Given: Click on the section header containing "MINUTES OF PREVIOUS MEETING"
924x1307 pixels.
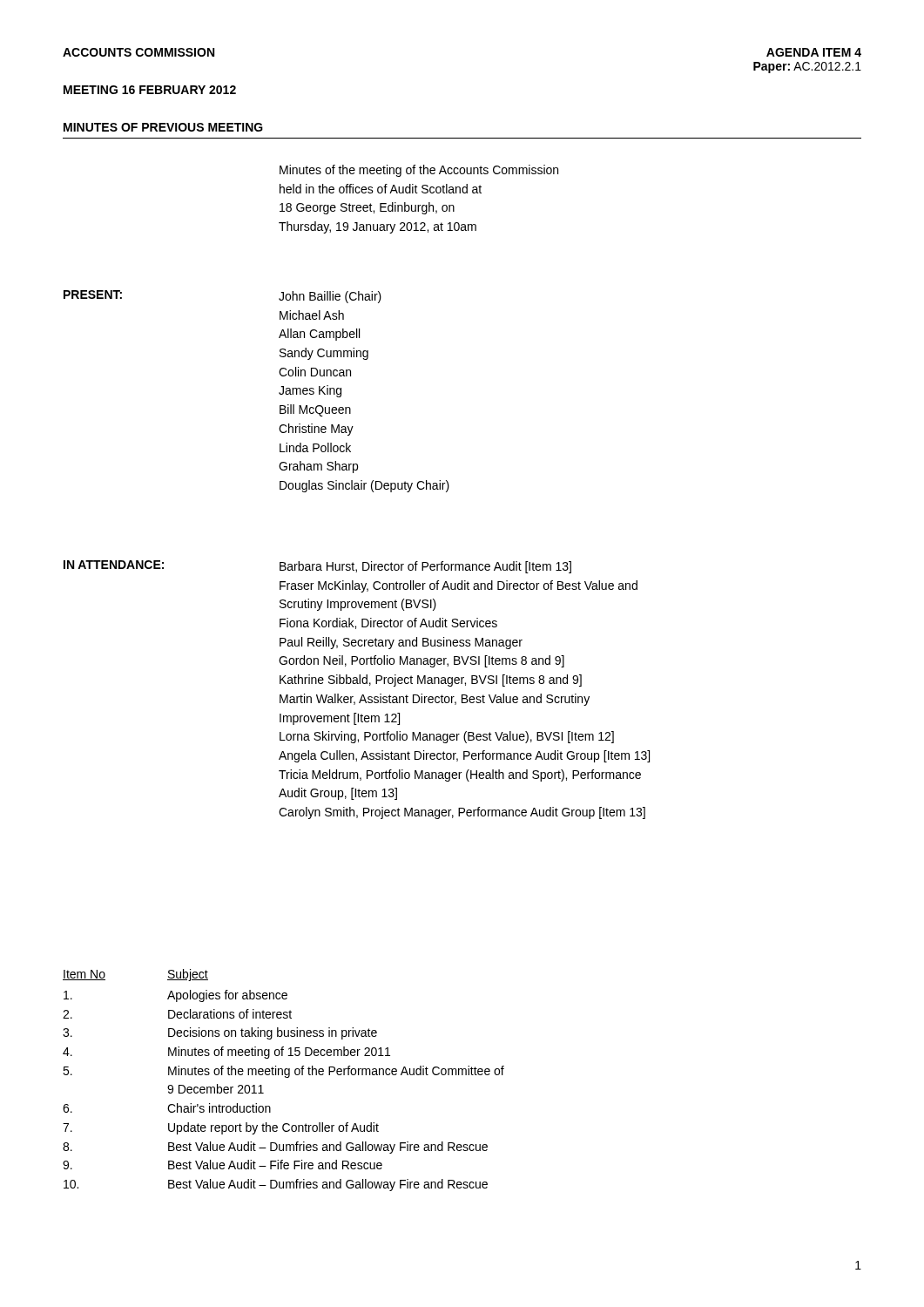Looking at the screenshot, I should (163, 127).
